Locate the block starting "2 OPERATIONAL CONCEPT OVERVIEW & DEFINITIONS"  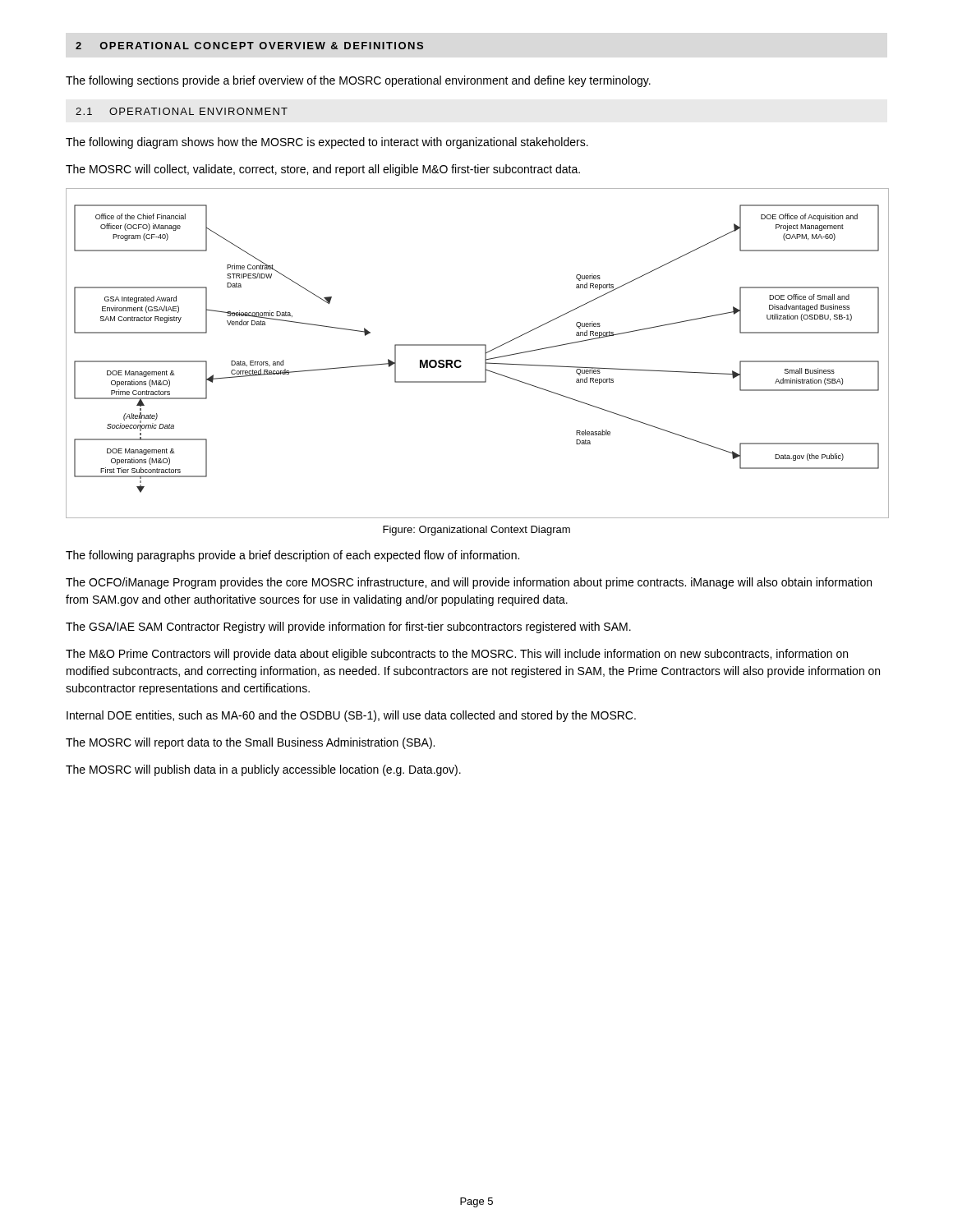(250, 46)
